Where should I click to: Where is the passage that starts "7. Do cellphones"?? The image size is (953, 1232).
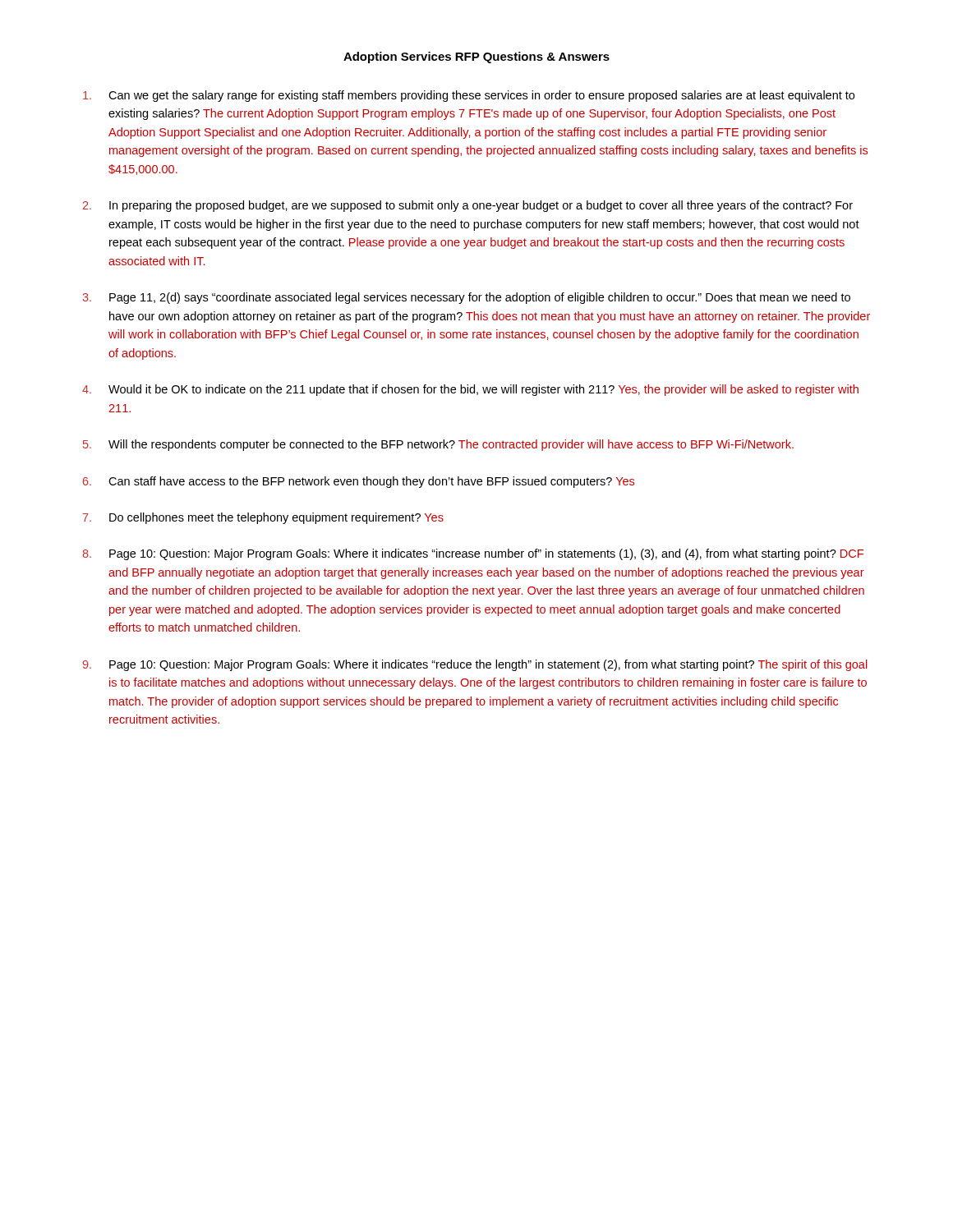click(263, 518)
